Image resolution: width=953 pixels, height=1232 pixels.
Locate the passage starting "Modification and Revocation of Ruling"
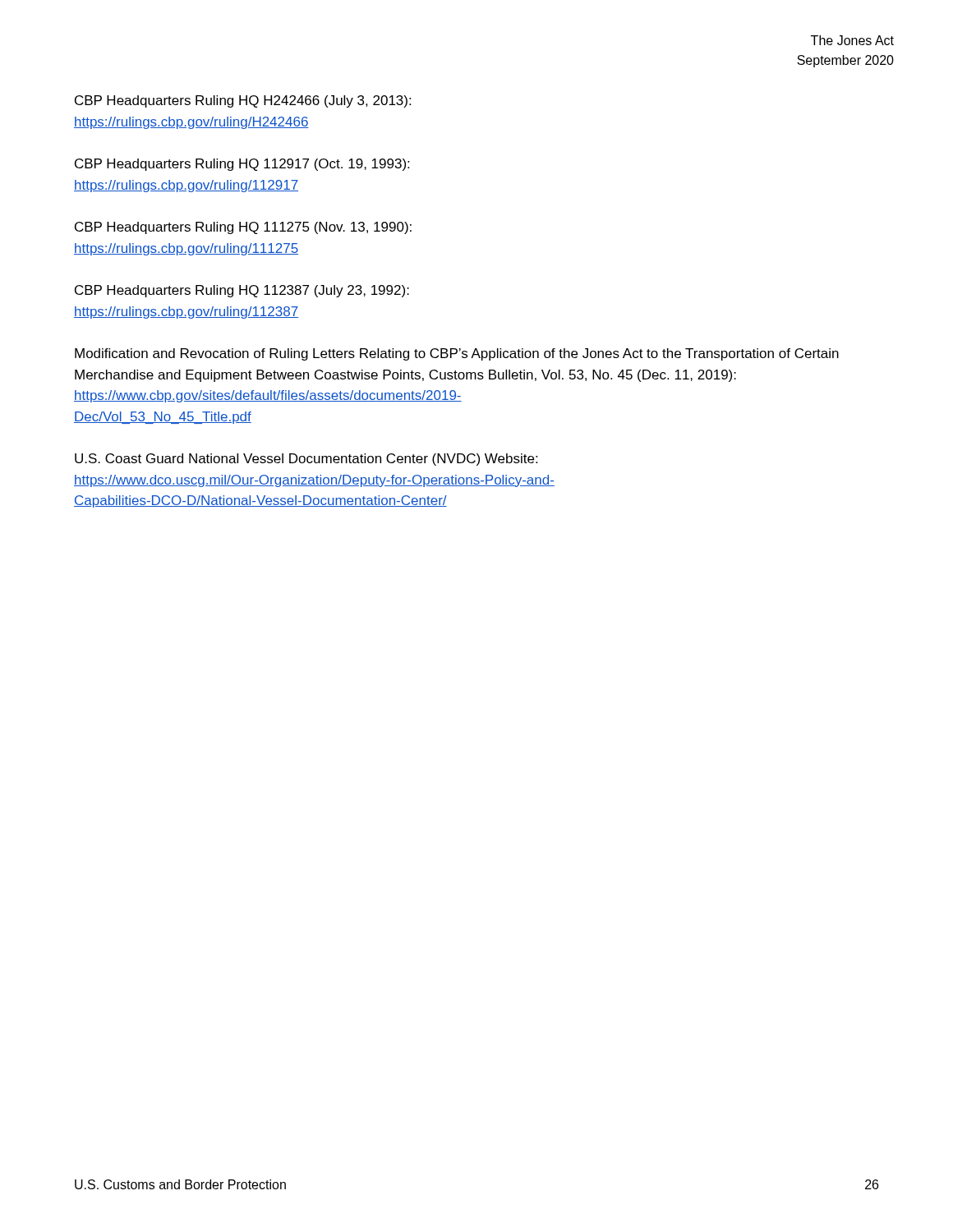(x=457, y=385)
